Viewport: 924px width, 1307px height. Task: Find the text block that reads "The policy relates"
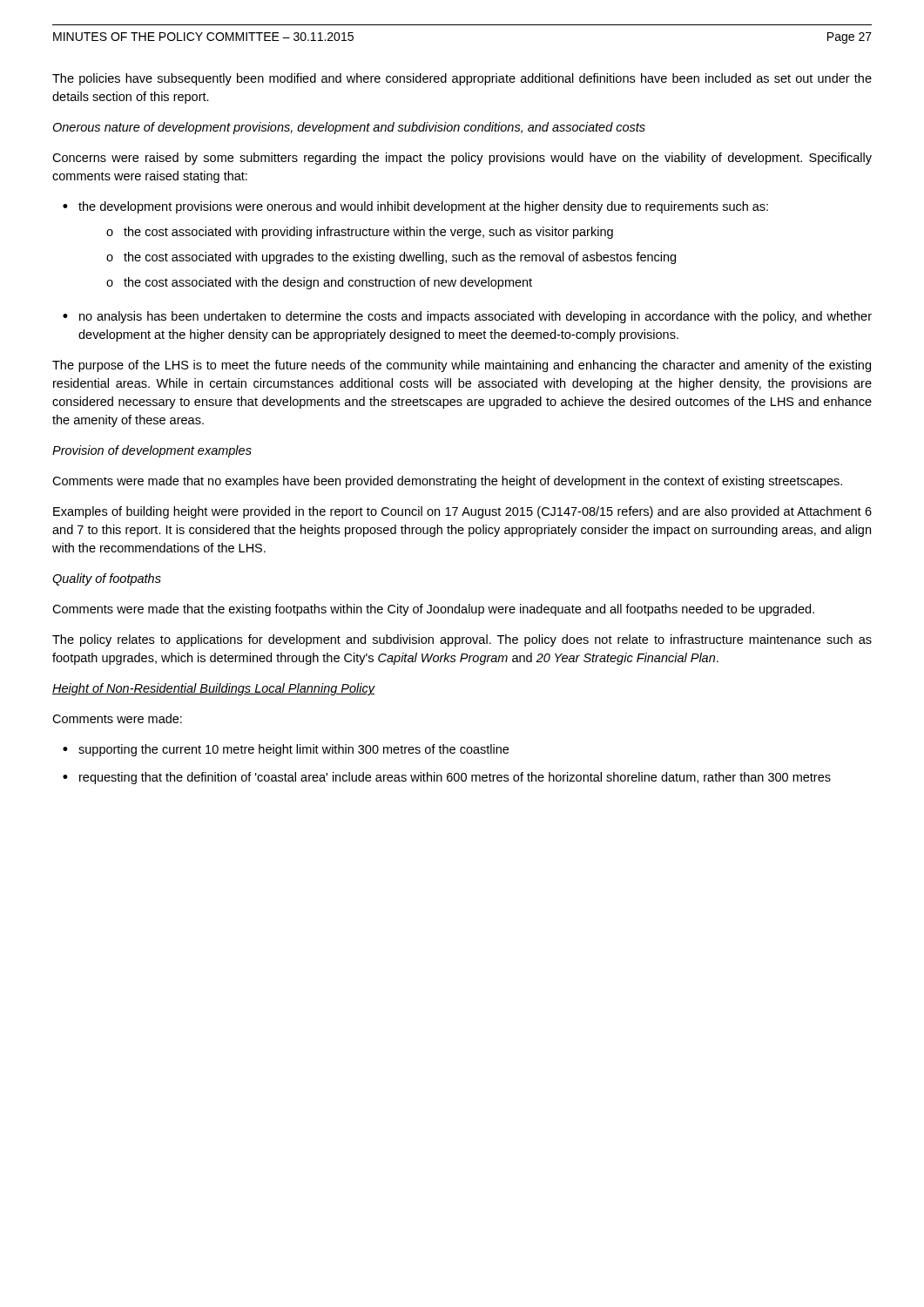(462, 649)
